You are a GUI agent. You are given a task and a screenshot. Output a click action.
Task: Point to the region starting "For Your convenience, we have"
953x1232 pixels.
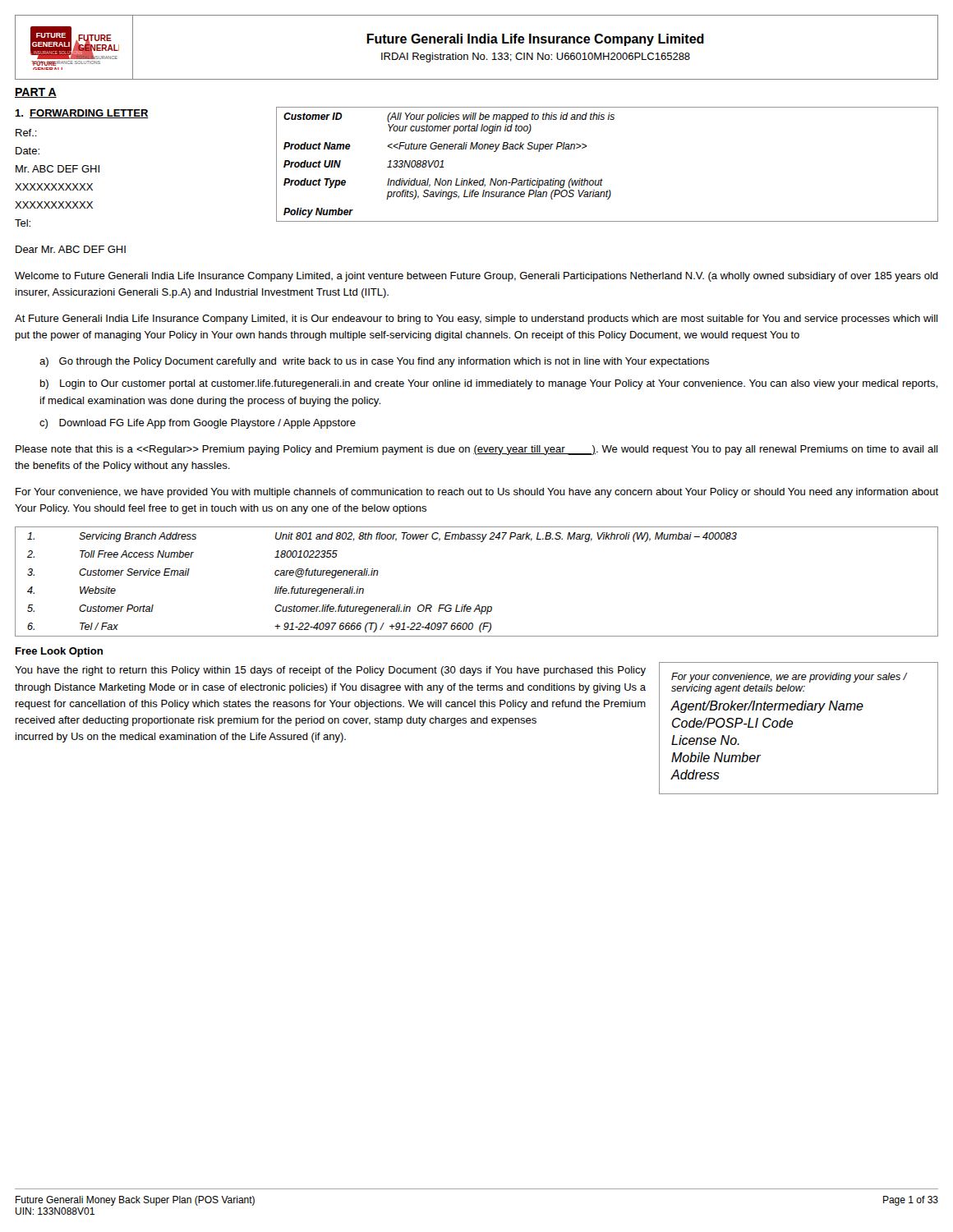coord(476,500)
